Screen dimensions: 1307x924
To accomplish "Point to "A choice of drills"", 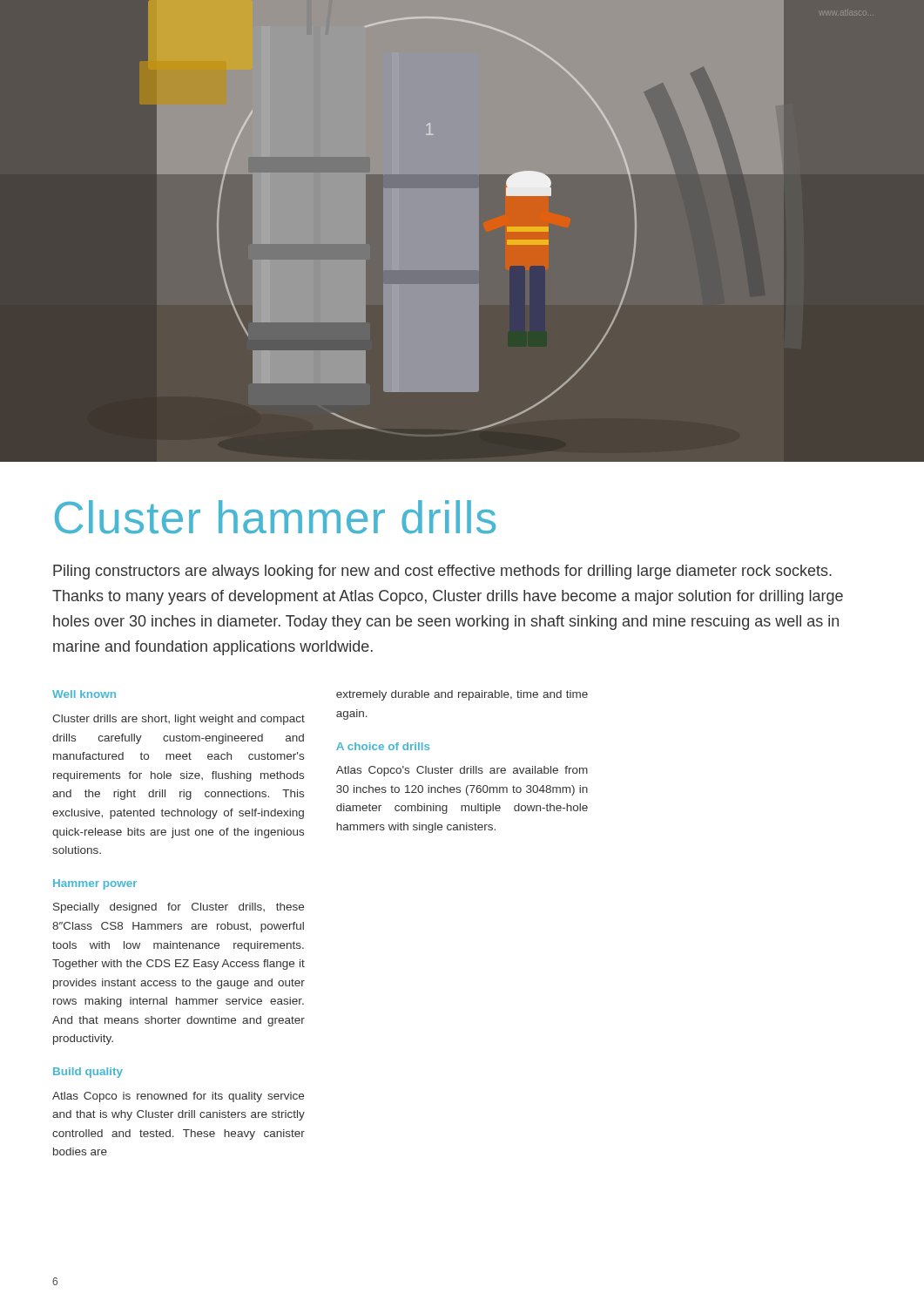I will coord(383,746).
